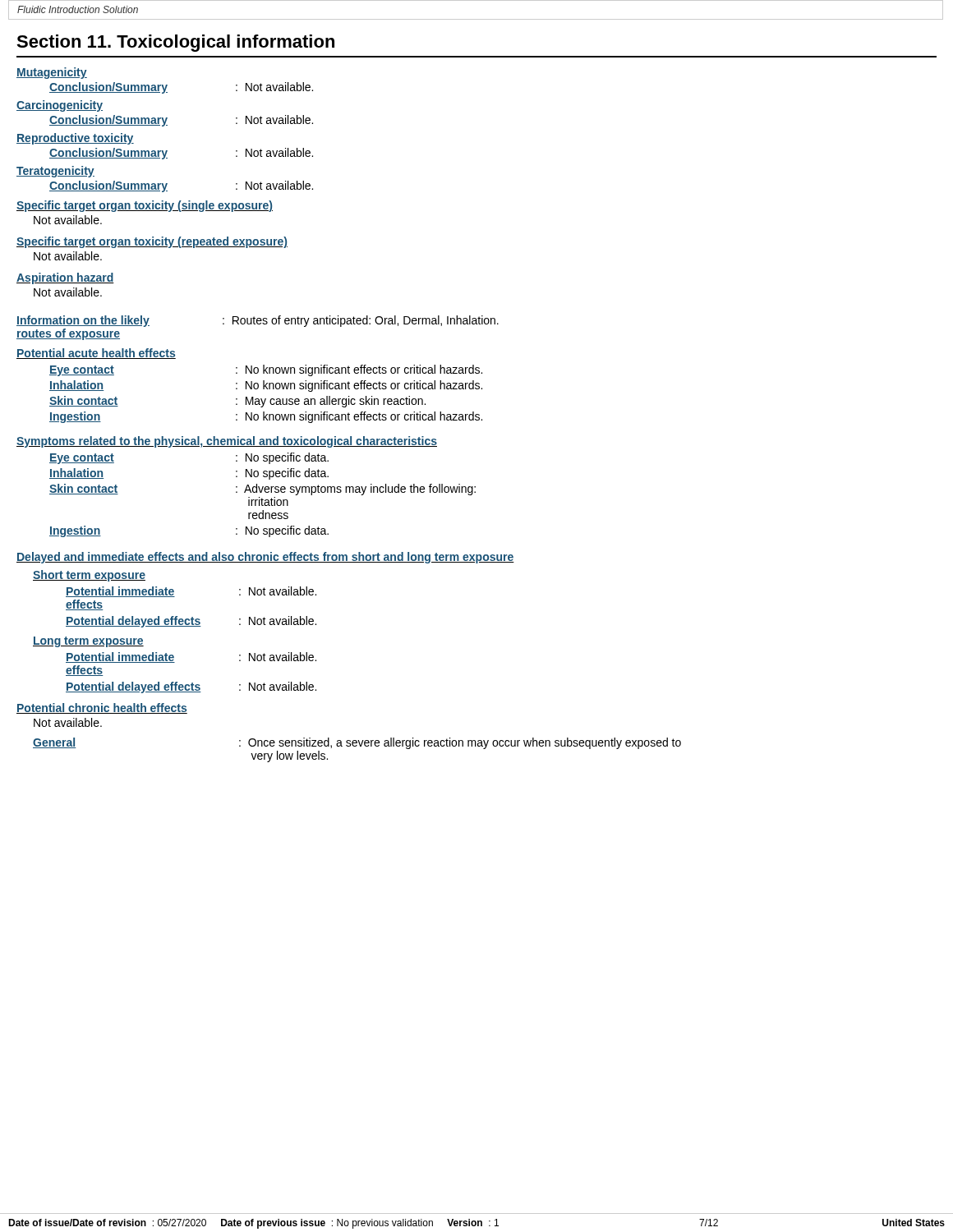This screenshot has height=1232, width=953.
Task: Point to the section header beginning "Delayed and immediate effects and also chronic effects"
Action: (x=265, y=557)
